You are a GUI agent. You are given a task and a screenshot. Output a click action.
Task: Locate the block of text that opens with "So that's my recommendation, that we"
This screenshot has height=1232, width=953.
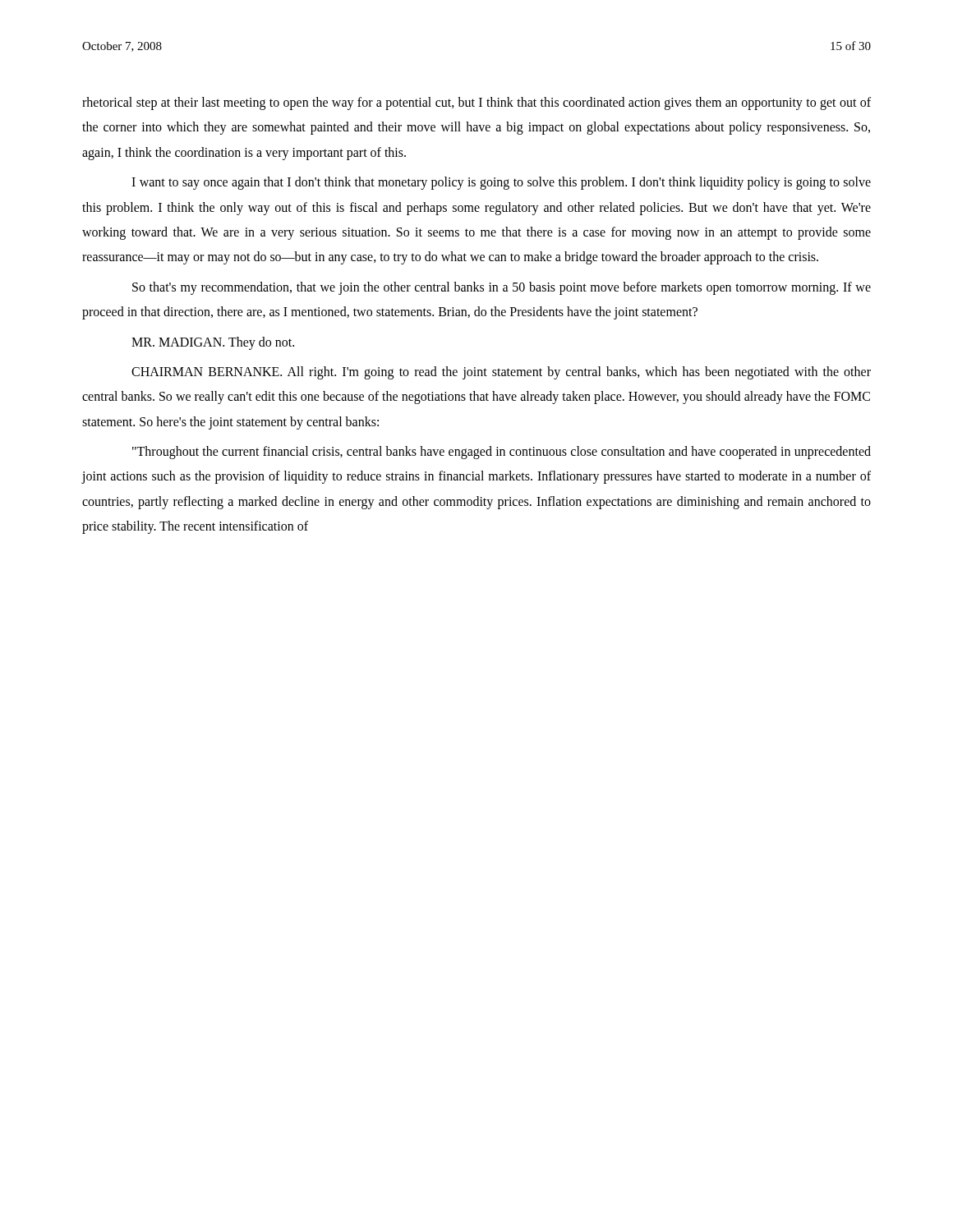pyautogui.click(x=476, y=300)
